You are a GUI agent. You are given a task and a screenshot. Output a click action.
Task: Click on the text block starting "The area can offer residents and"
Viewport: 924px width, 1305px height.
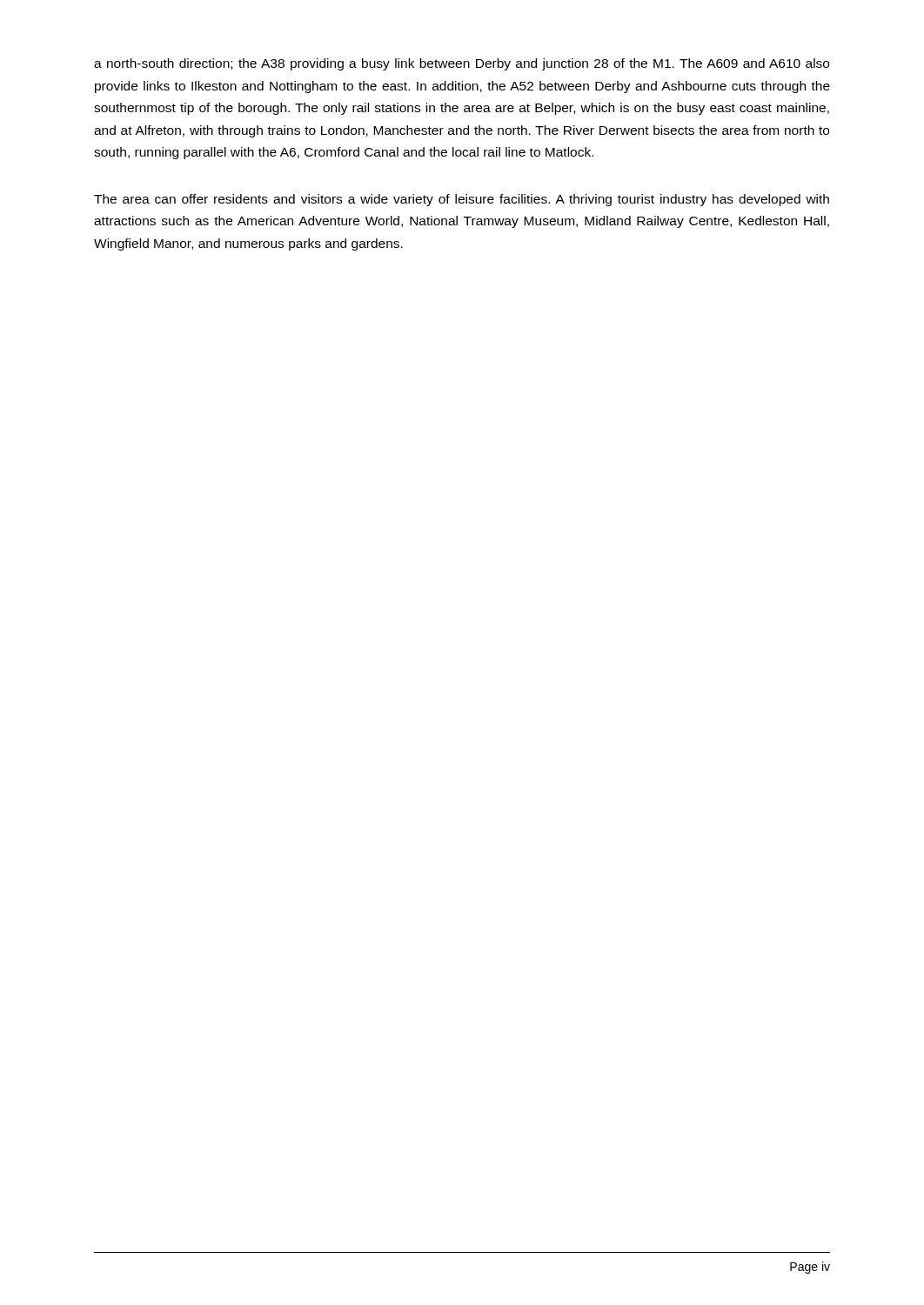[x=462, y=221]
